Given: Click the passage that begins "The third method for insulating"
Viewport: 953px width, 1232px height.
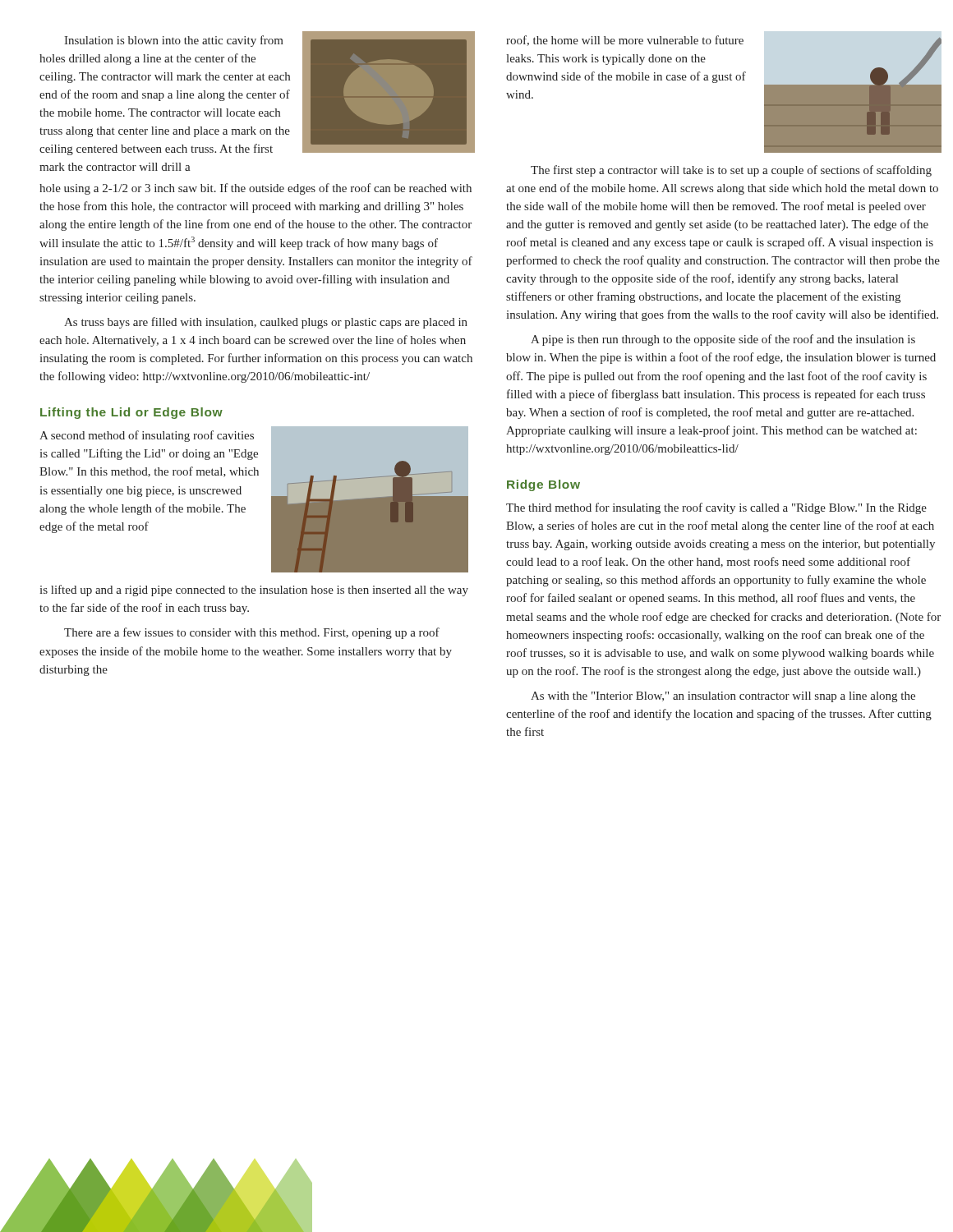Looking at the screenshot, I should [x=724, y=620].
